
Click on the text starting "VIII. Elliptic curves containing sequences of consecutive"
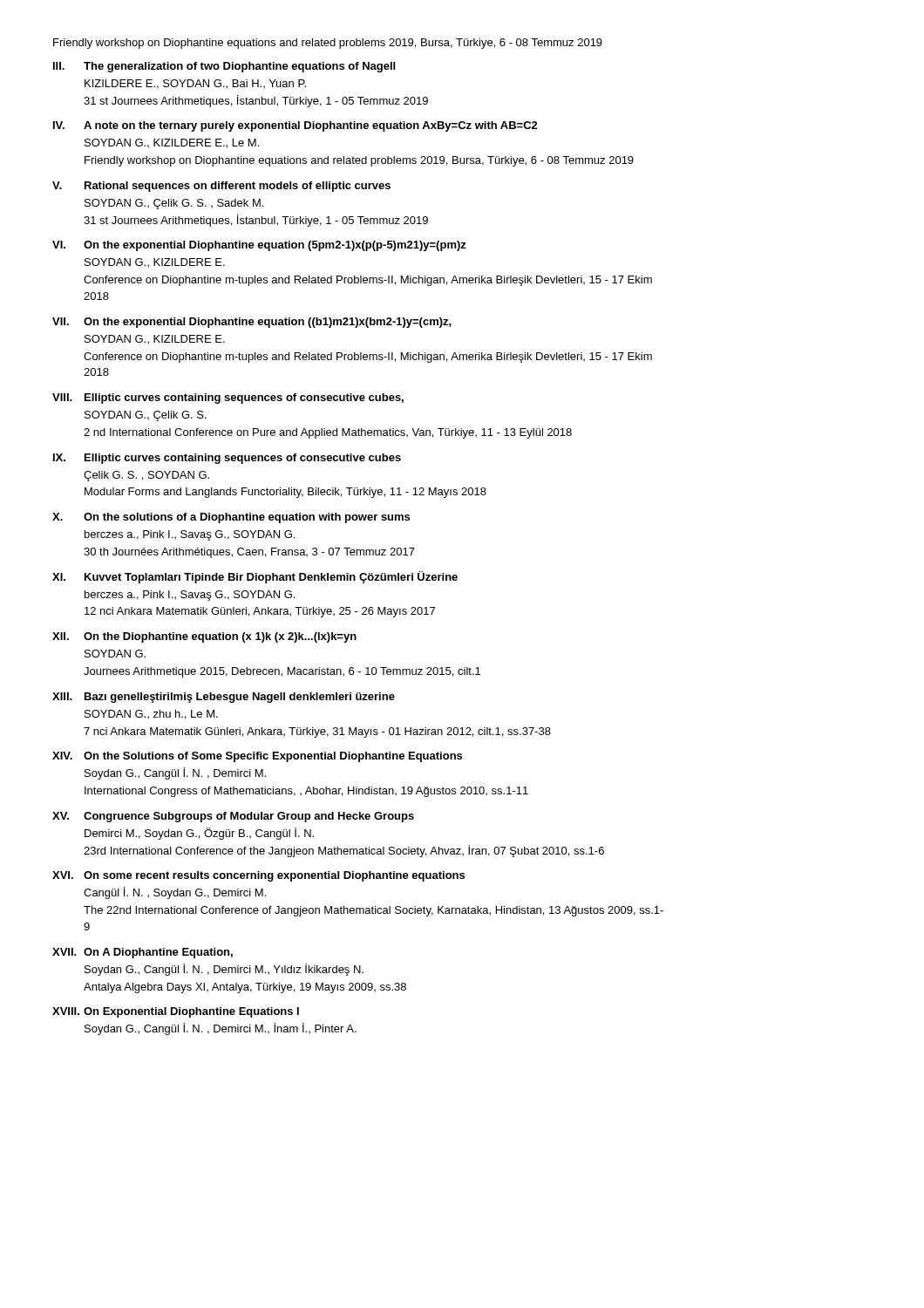(x=228, y=399)
